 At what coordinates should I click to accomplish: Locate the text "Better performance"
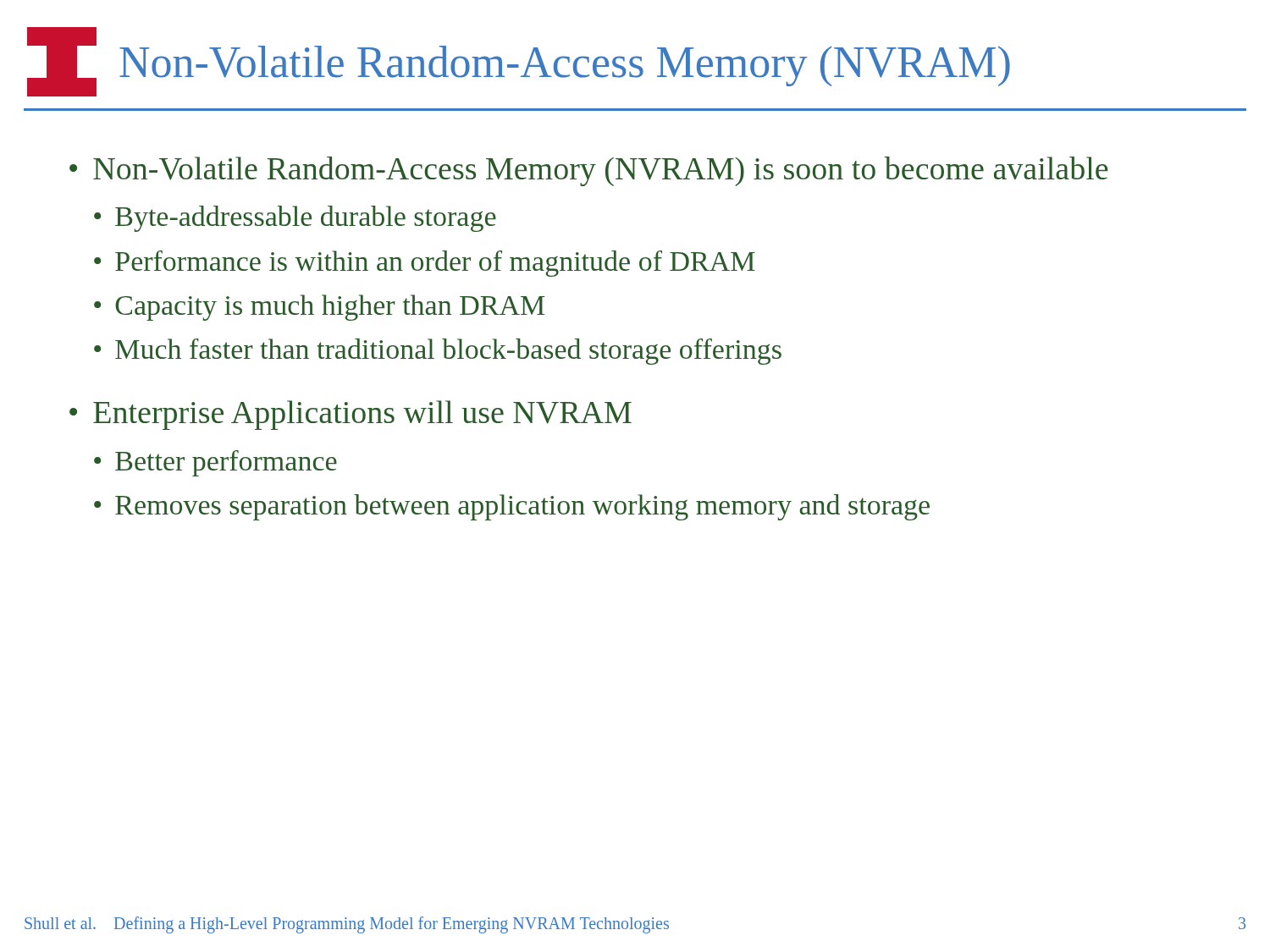click(226, 460)
